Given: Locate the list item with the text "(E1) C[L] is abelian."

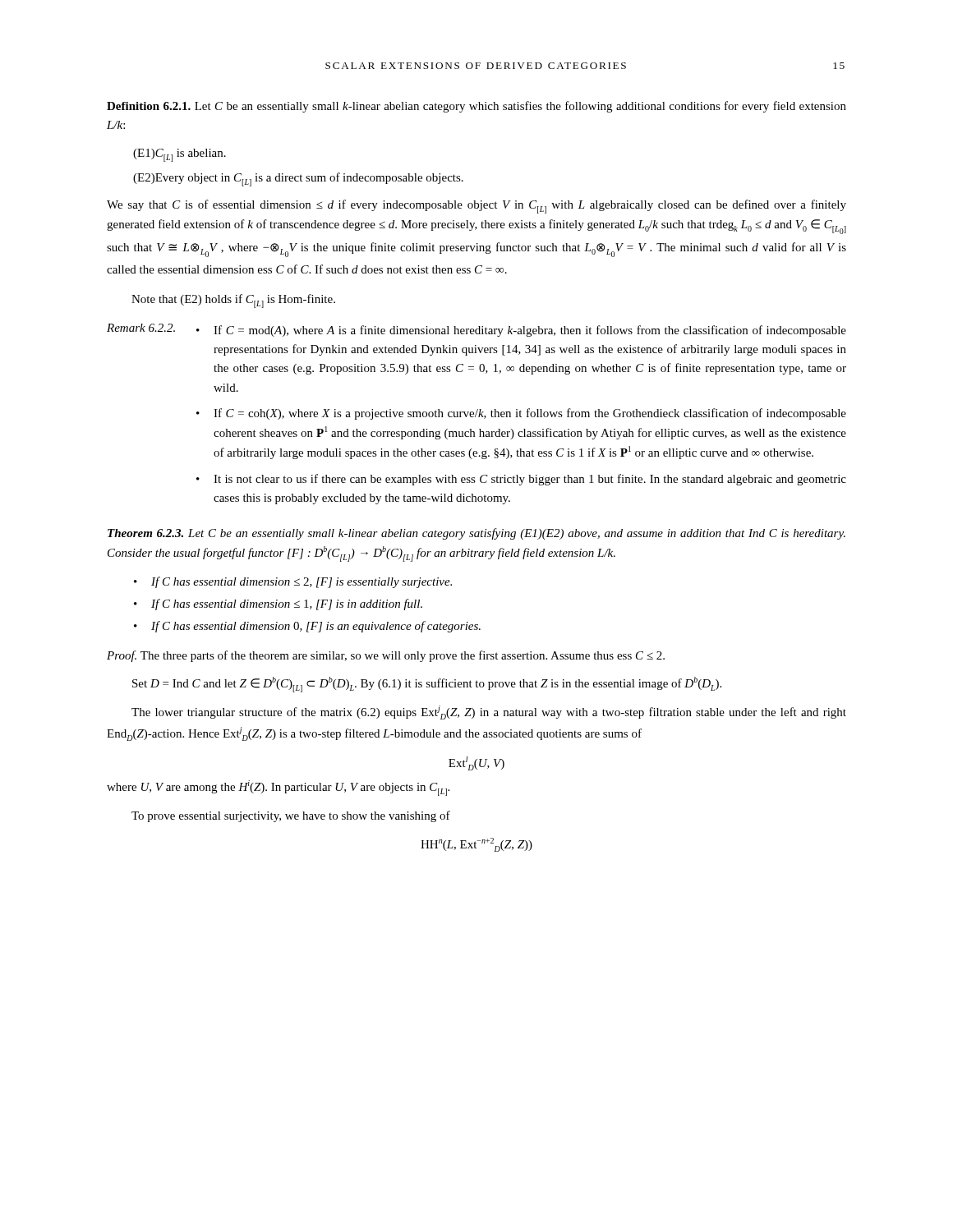Looking at the screenshot, I should 180,155.
